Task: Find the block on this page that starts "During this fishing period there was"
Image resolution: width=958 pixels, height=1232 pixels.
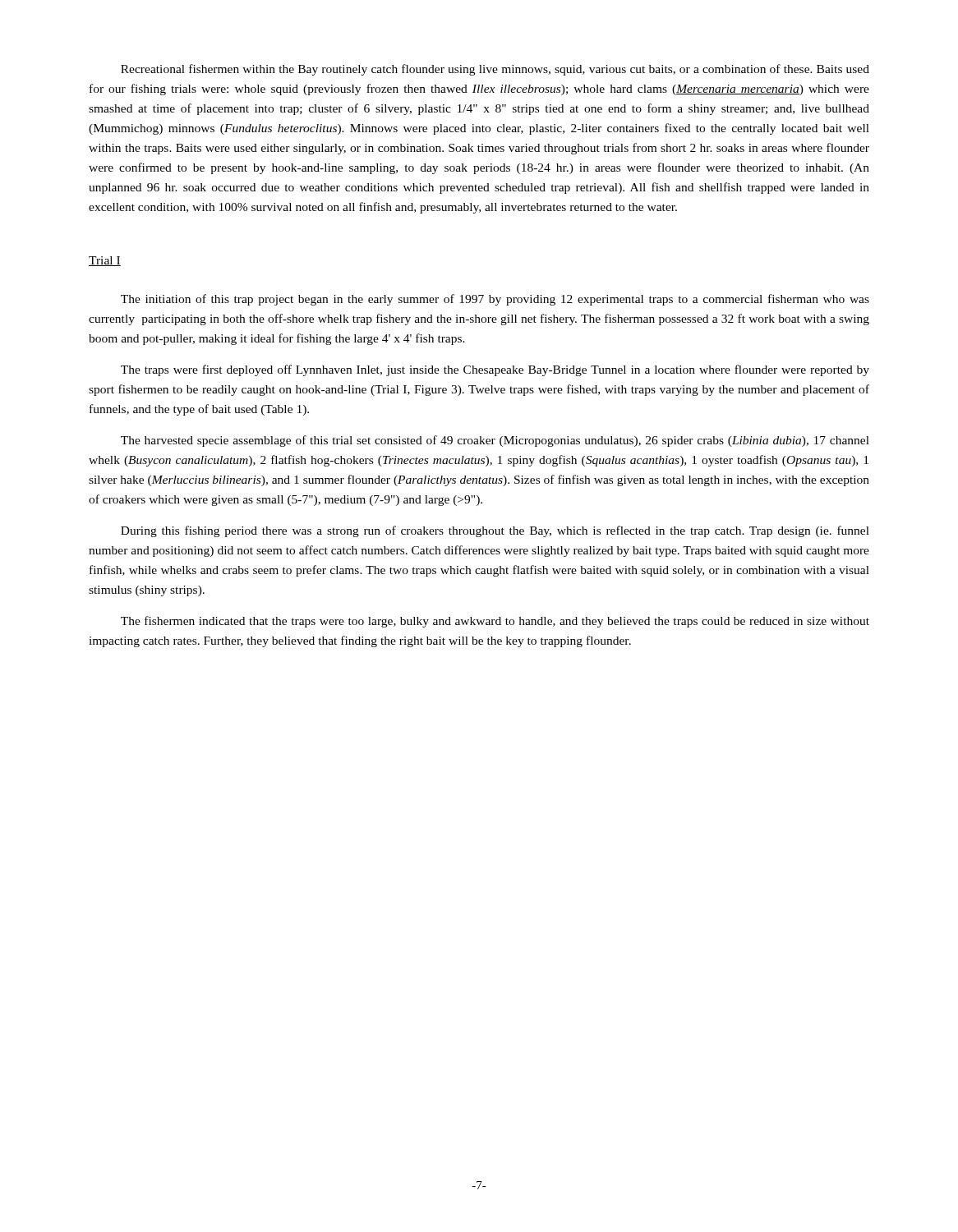Action: 479,560
